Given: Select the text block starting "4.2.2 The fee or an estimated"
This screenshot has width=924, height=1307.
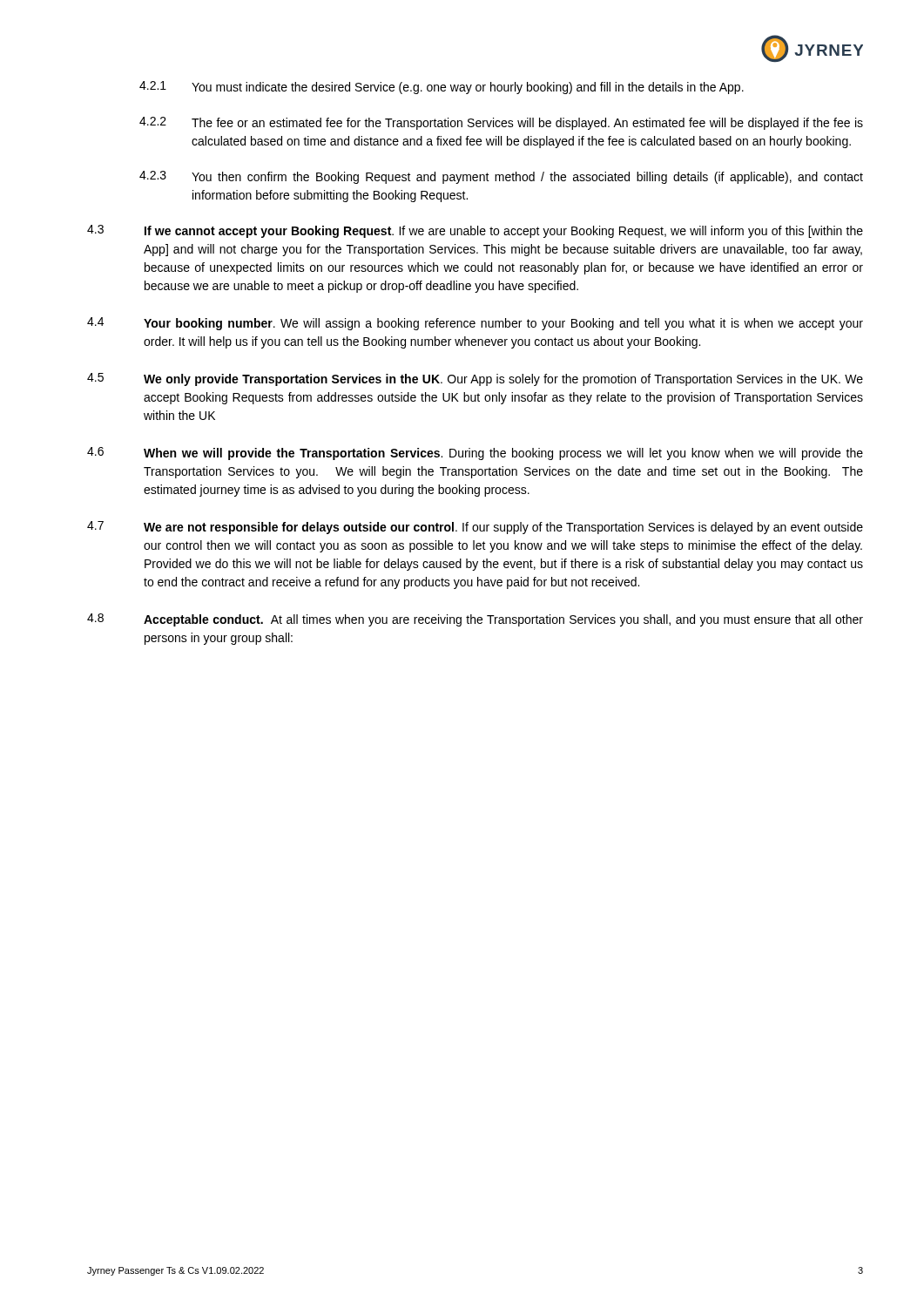Looking at the screenshot, I should 475,132.
